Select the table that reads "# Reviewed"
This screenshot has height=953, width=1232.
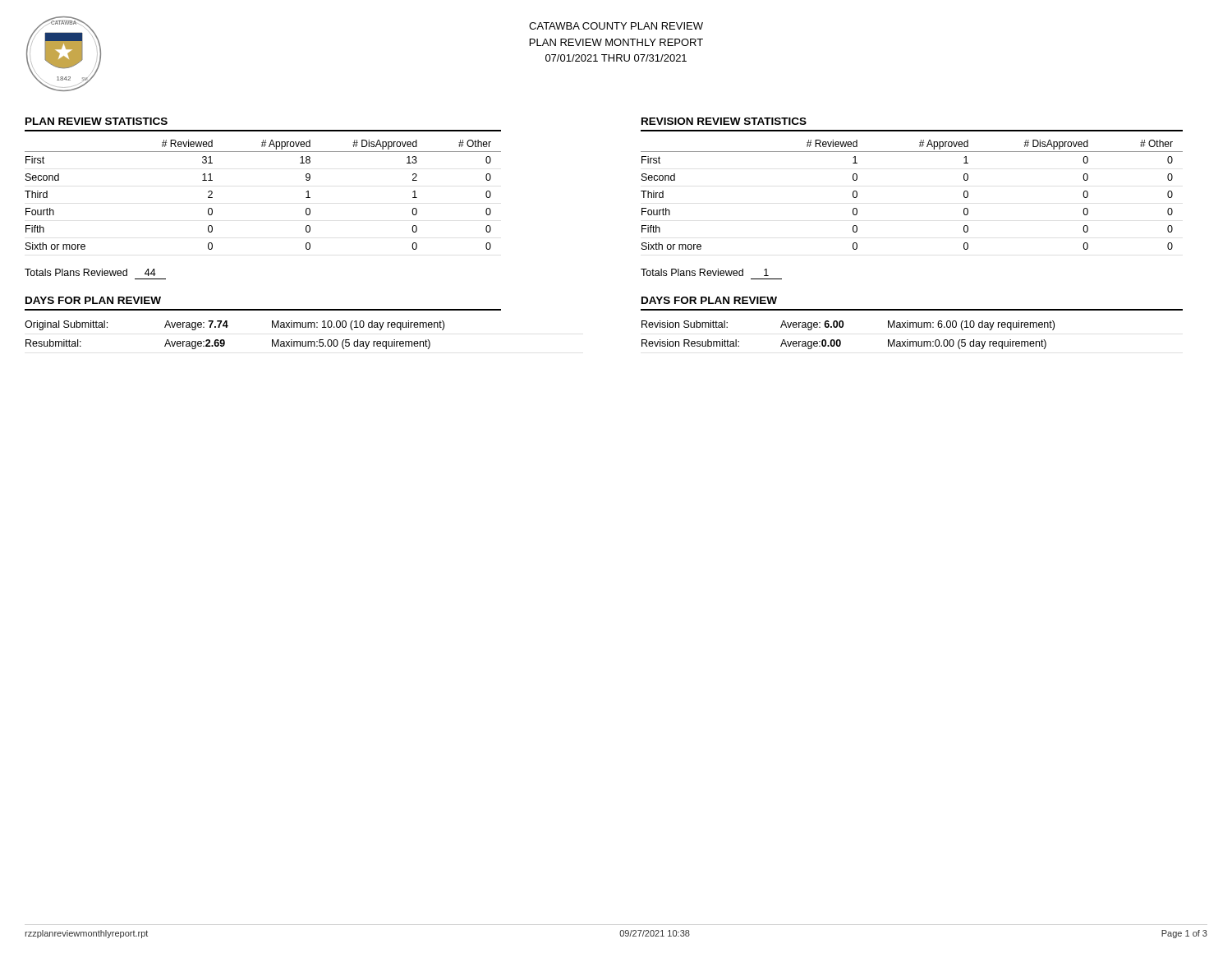(912, 196)
